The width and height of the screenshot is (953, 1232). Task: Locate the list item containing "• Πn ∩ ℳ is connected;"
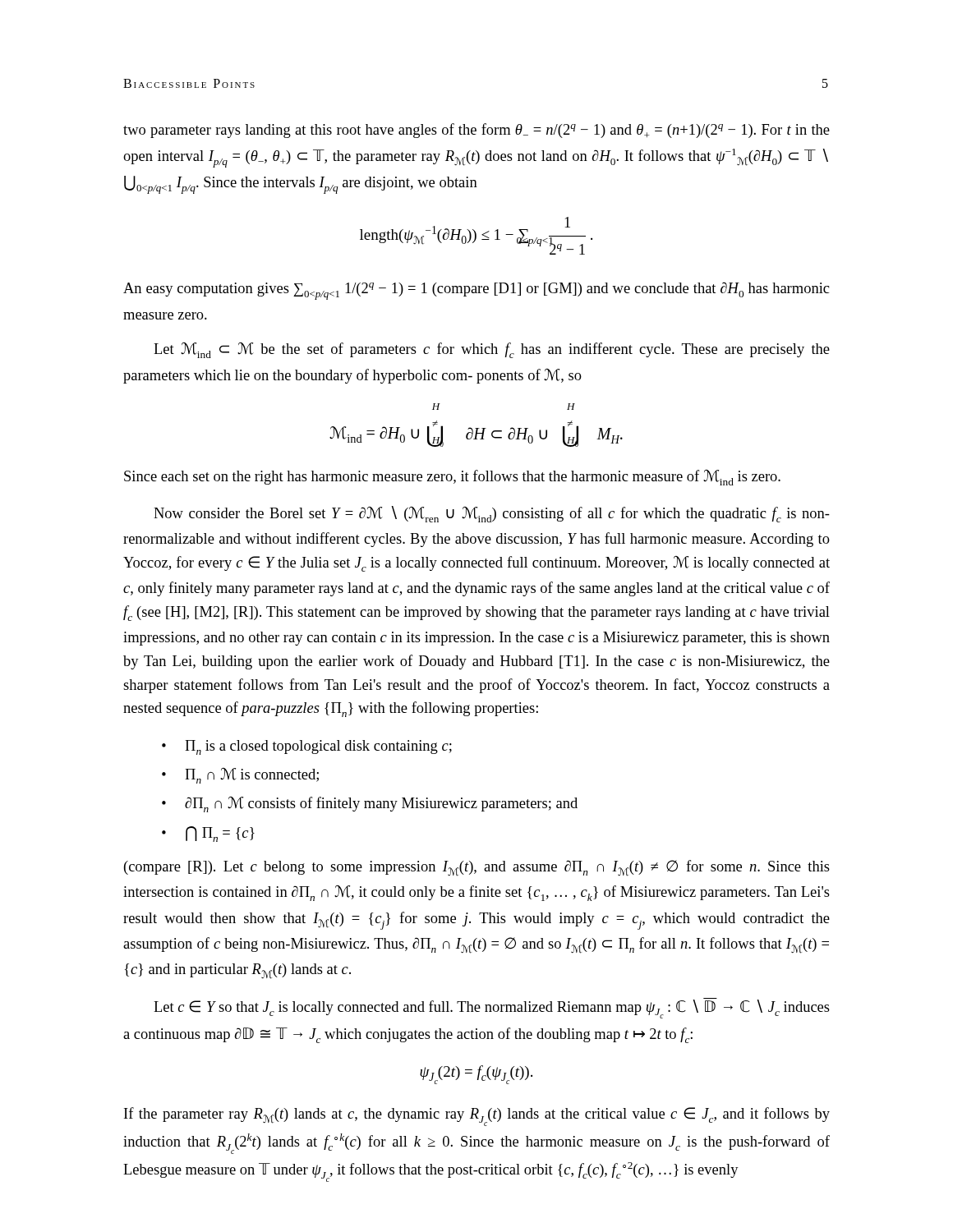241,776
